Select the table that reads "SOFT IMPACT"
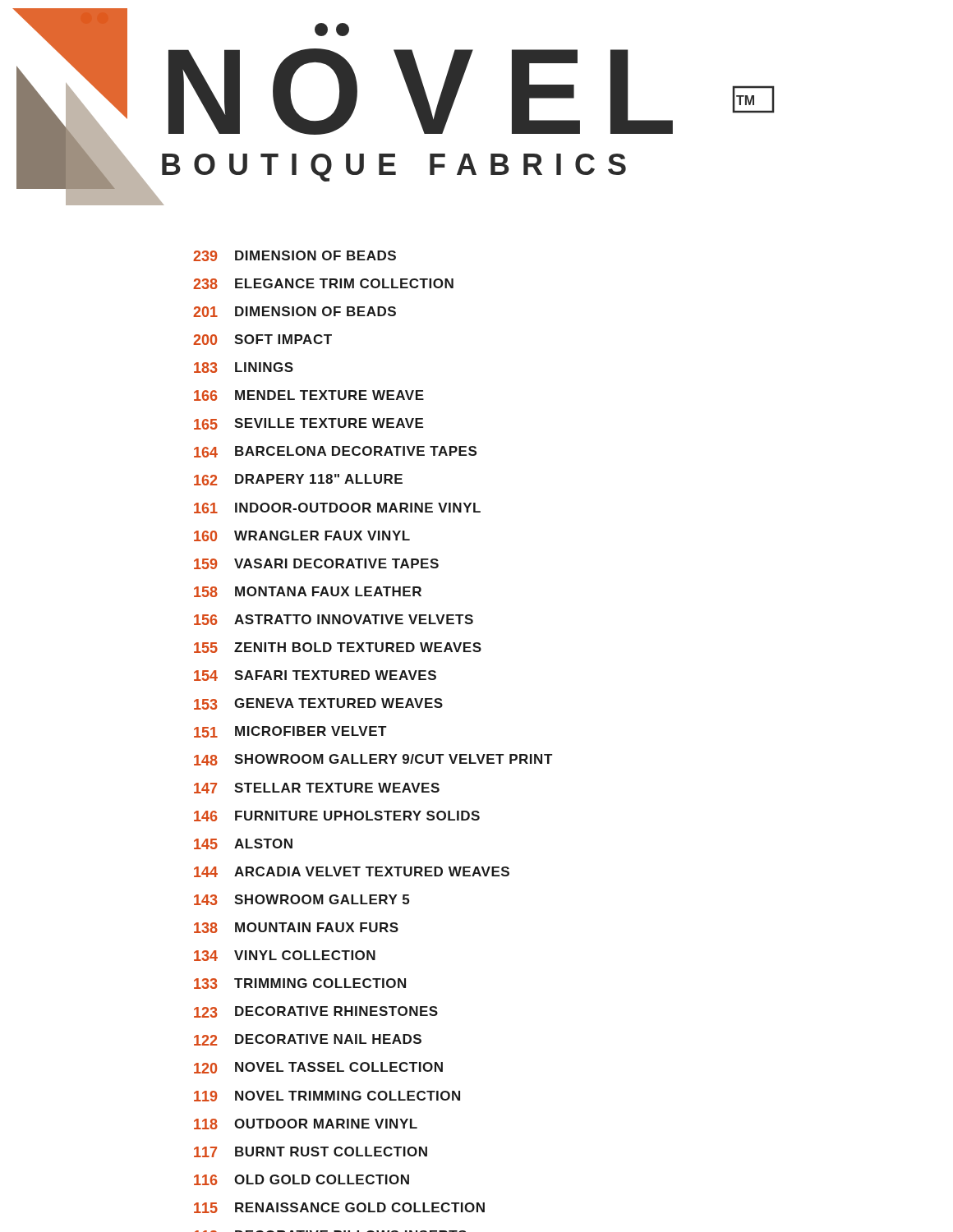This screenshot has width=953, height=1232. (x=464, y=737)
